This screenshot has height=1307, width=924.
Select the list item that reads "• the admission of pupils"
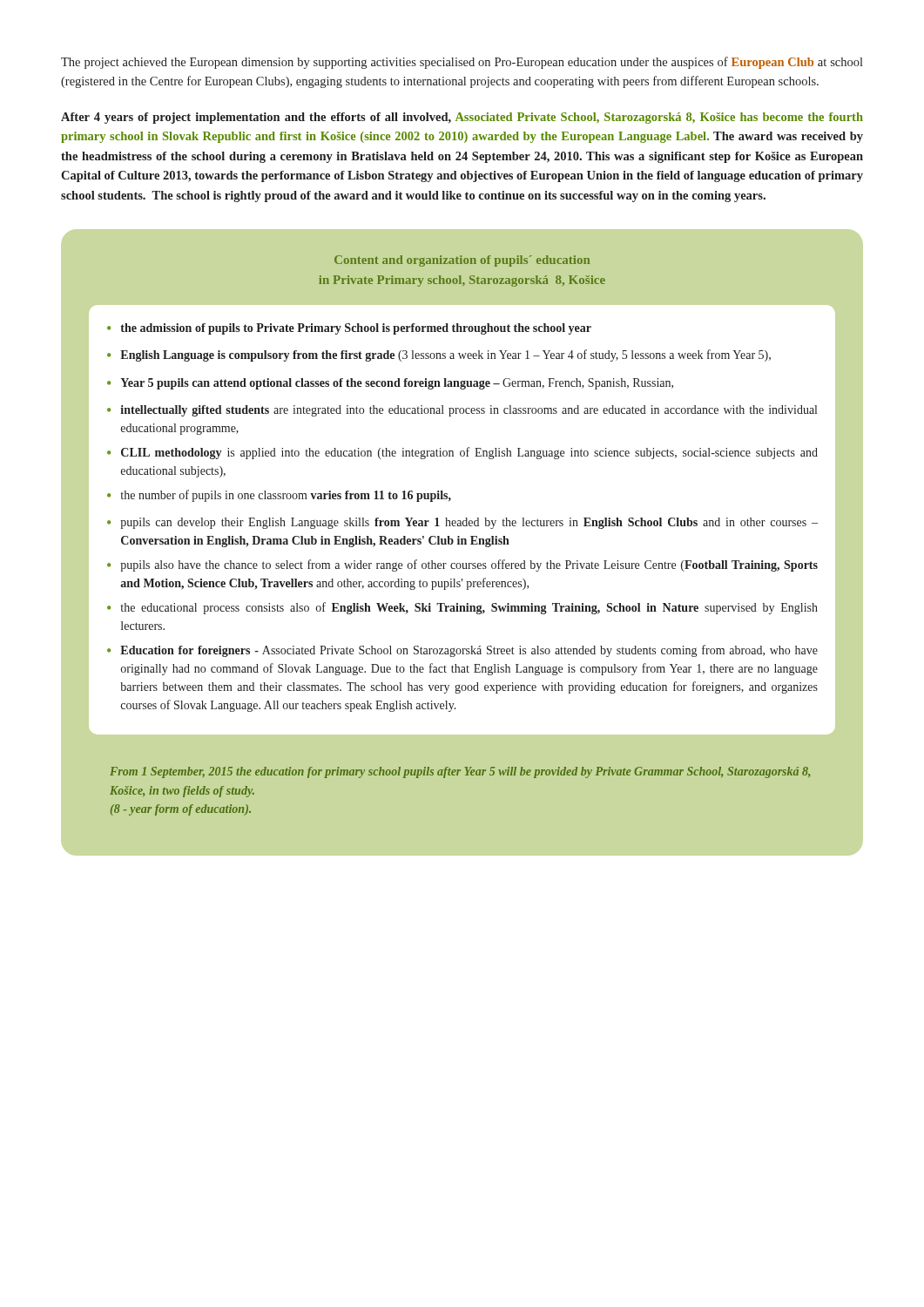(x=462, y=330)
